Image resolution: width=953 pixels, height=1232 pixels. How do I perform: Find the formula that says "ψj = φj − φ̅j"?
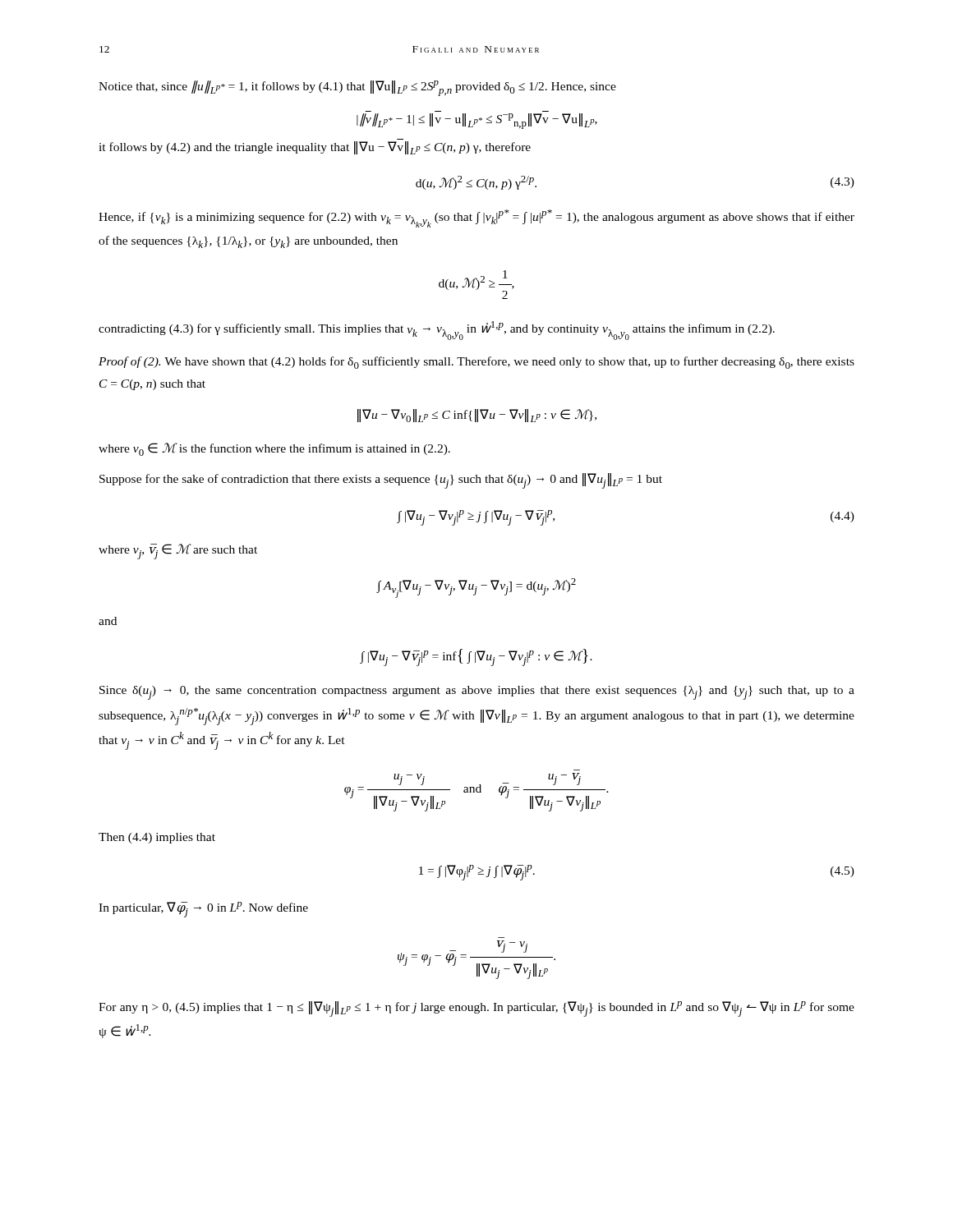pos(476,957)
